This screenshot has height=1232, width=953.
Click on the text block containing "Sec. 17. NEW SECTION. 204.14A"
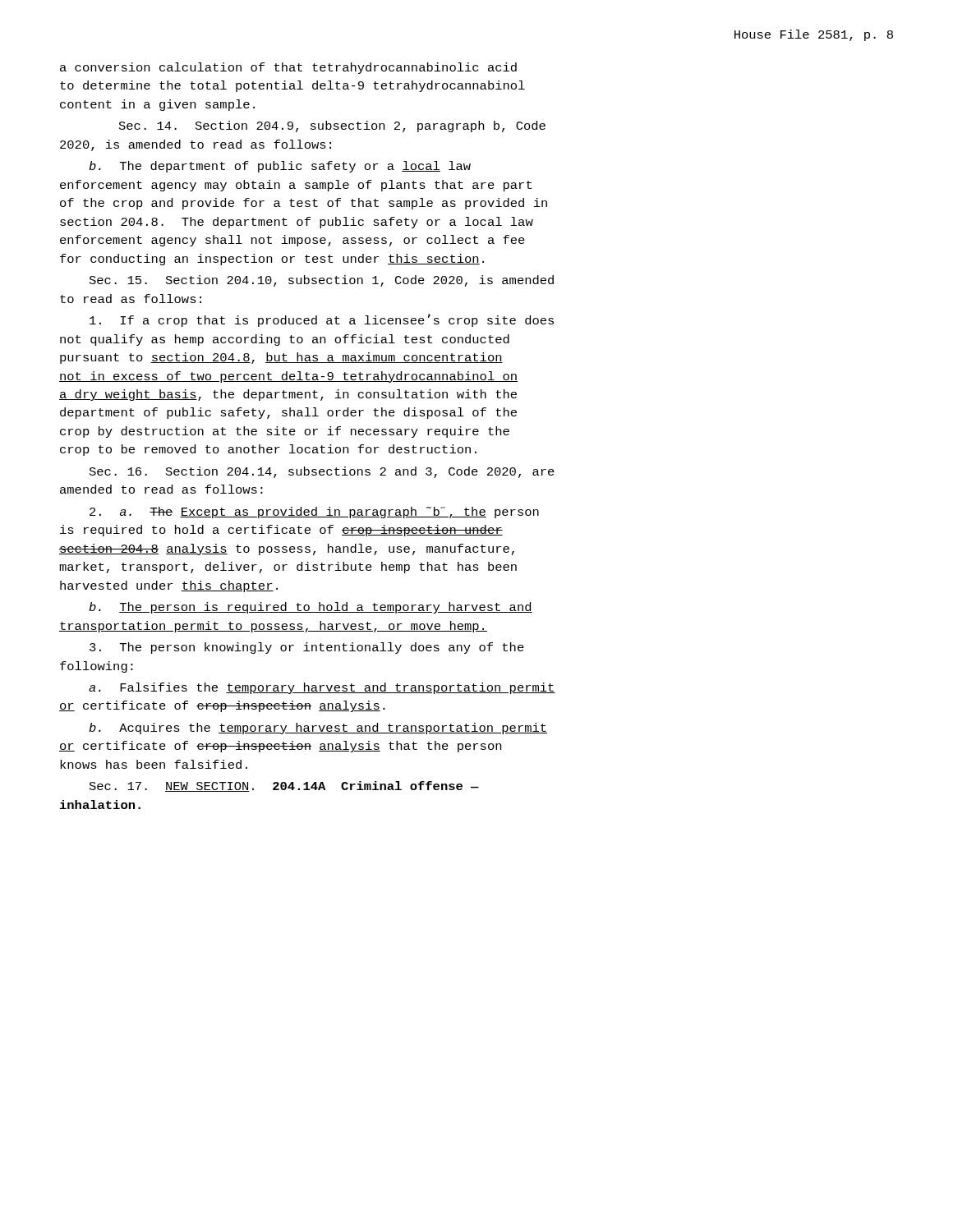coord(269,796)
